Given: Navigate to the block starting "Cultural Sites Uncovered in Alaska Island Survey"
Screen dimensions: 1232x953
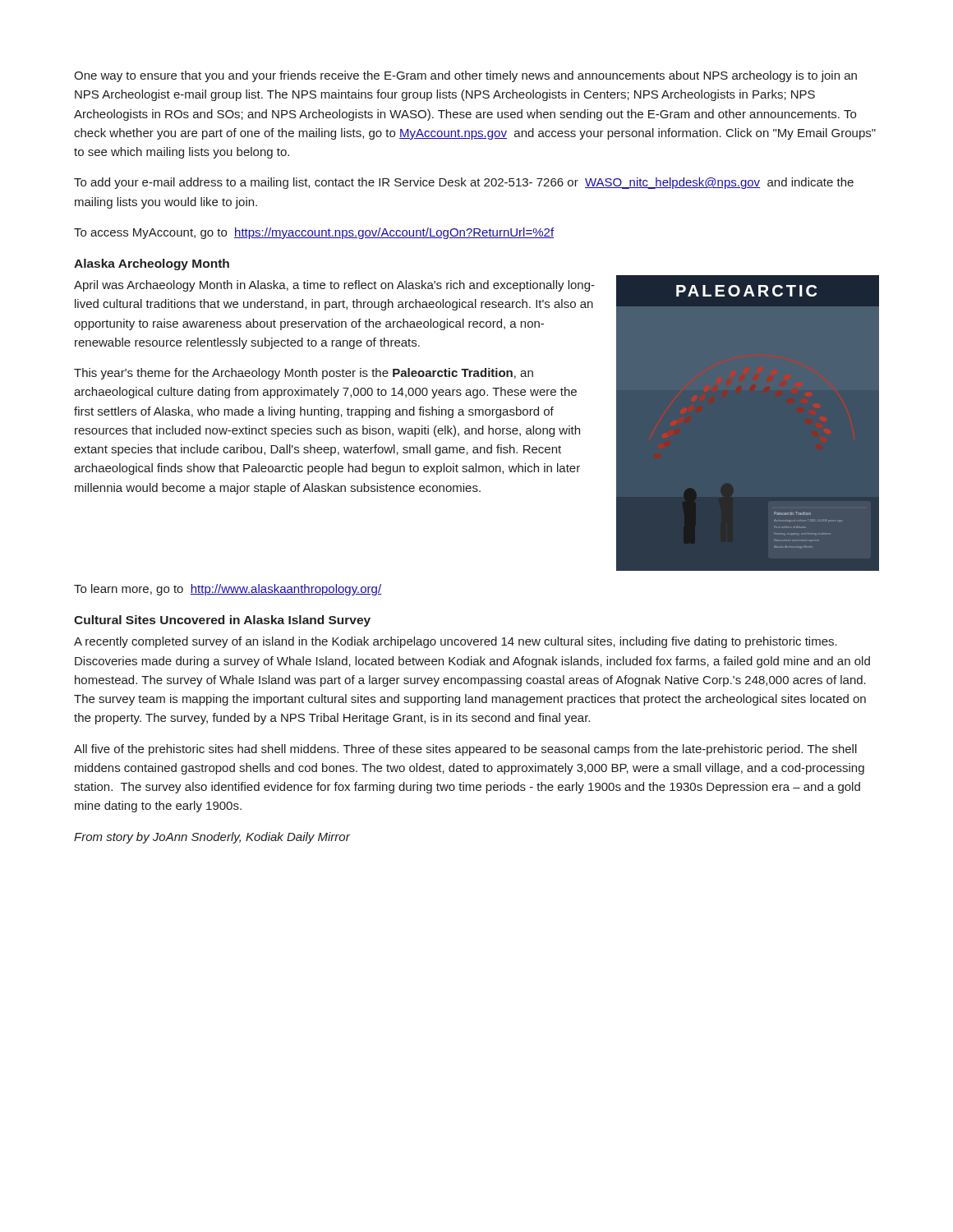Looking at the screenshot, I should tap(222, 620).
